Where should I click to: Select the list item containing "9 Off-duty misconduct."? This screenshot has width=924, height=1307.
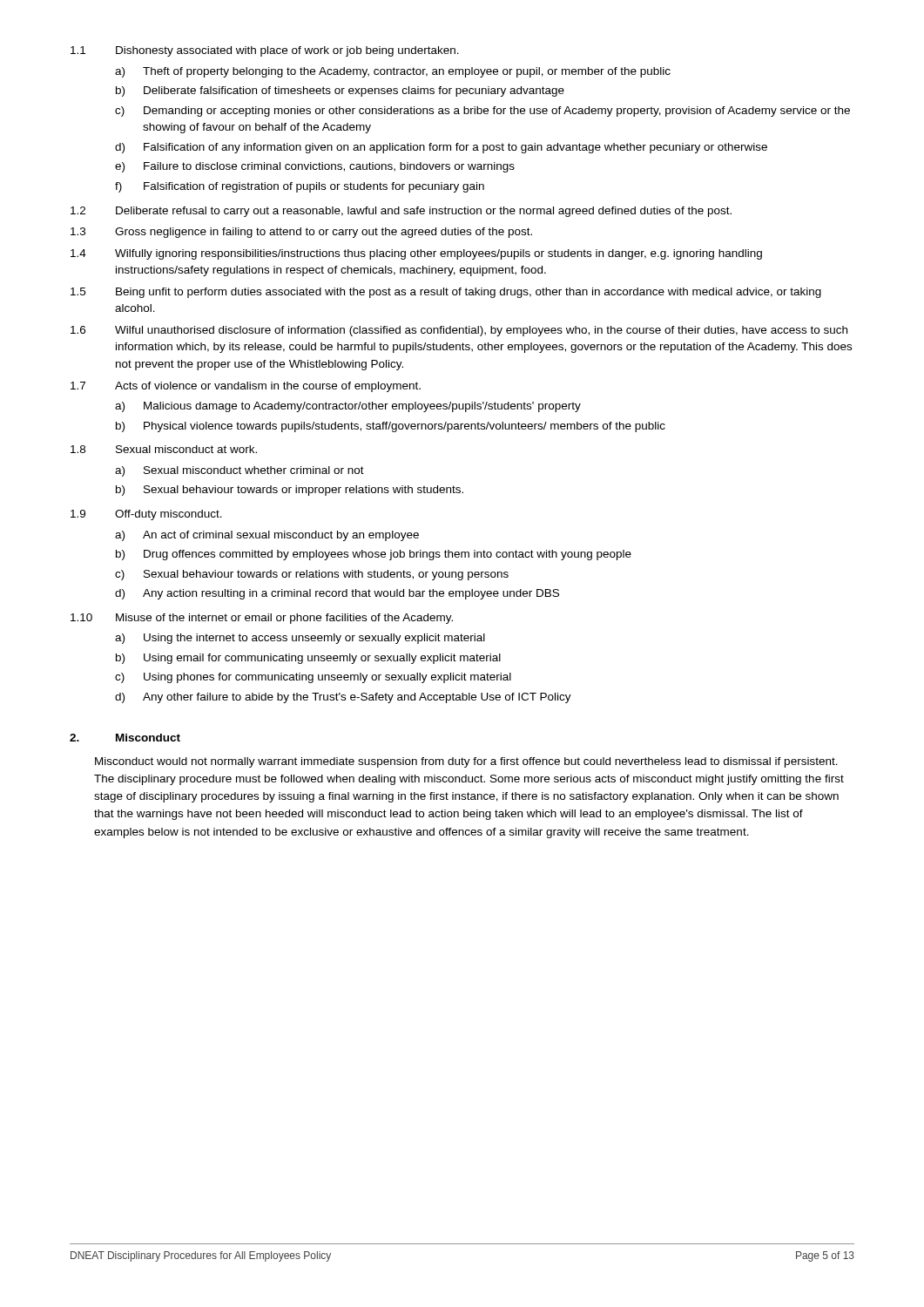[462, 555]
